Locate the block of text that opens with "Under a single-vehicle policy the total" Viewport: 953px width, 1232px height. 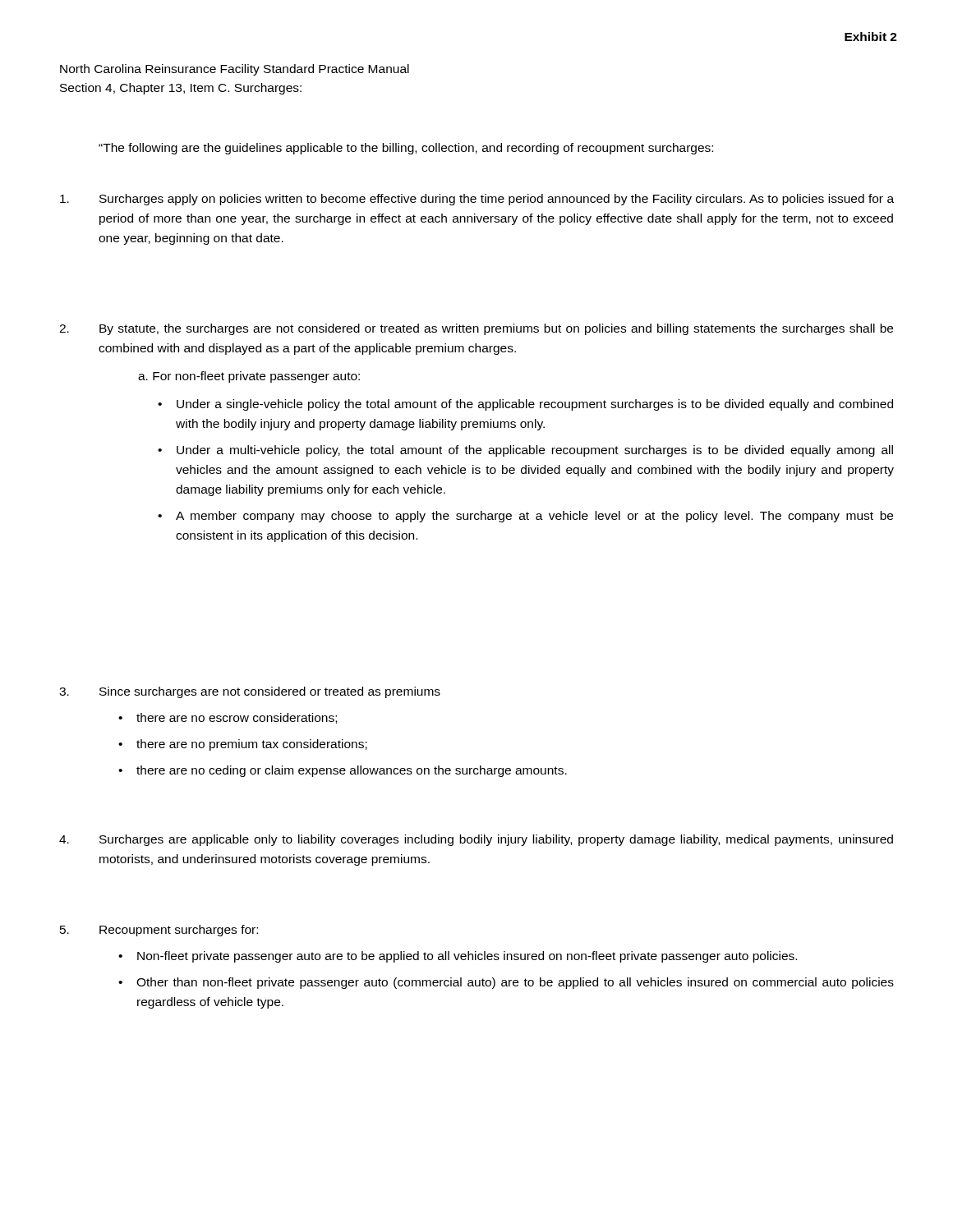[x=535, y=414]
